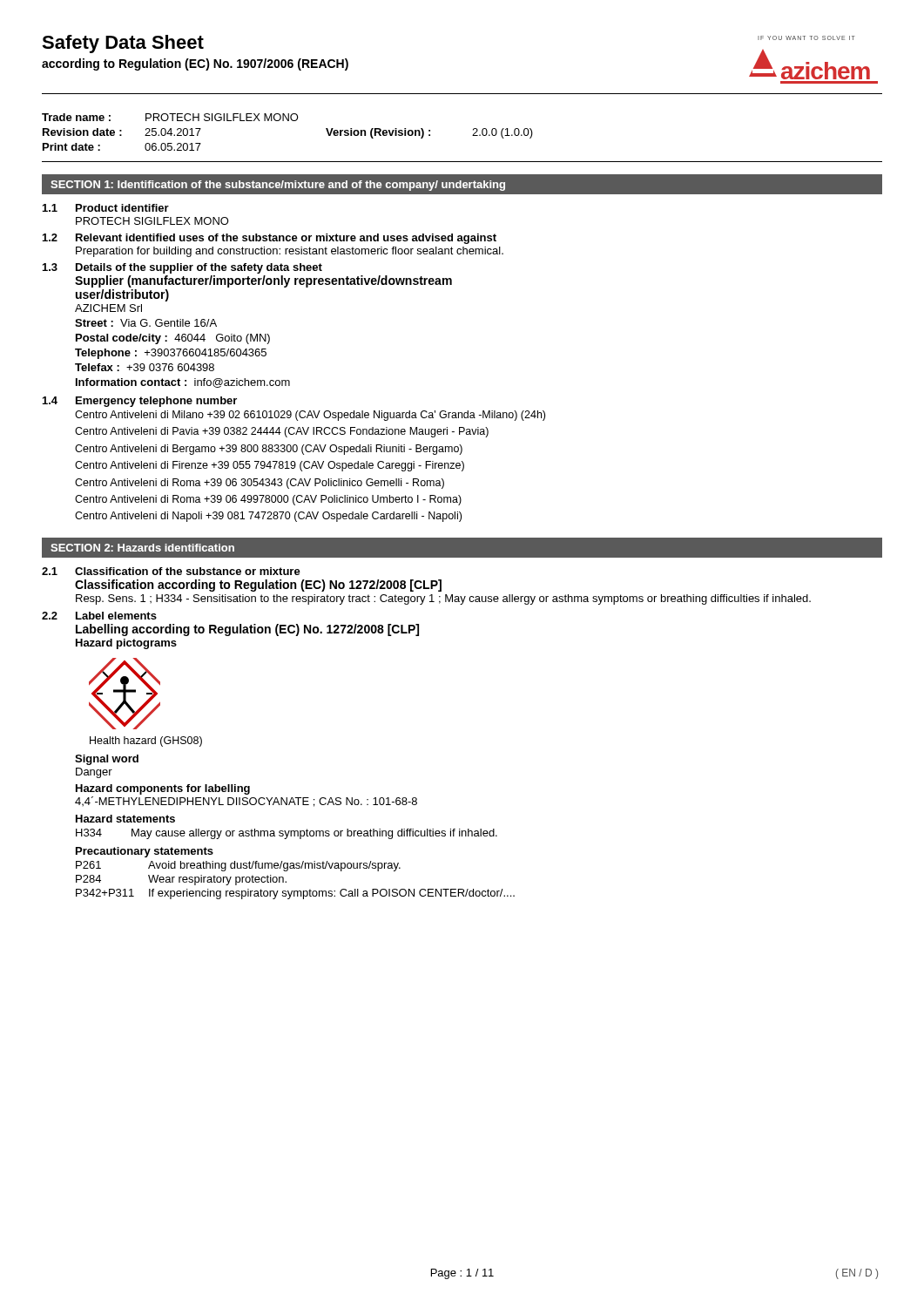
Task: Select the illustration
Action: [486, 695]
